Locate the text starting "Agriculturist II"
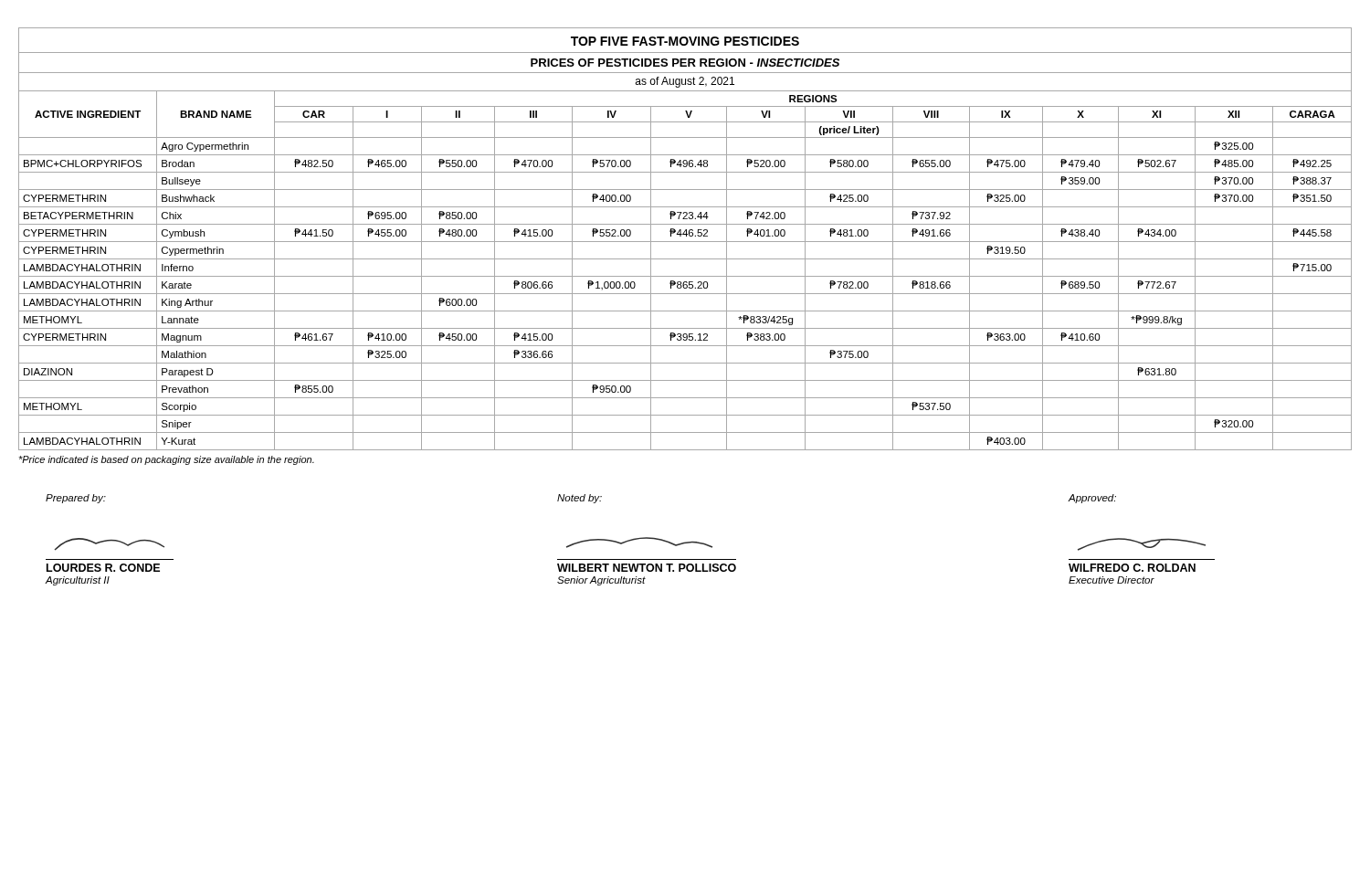This screenshot has width=1370, height=896. point(77,580)
